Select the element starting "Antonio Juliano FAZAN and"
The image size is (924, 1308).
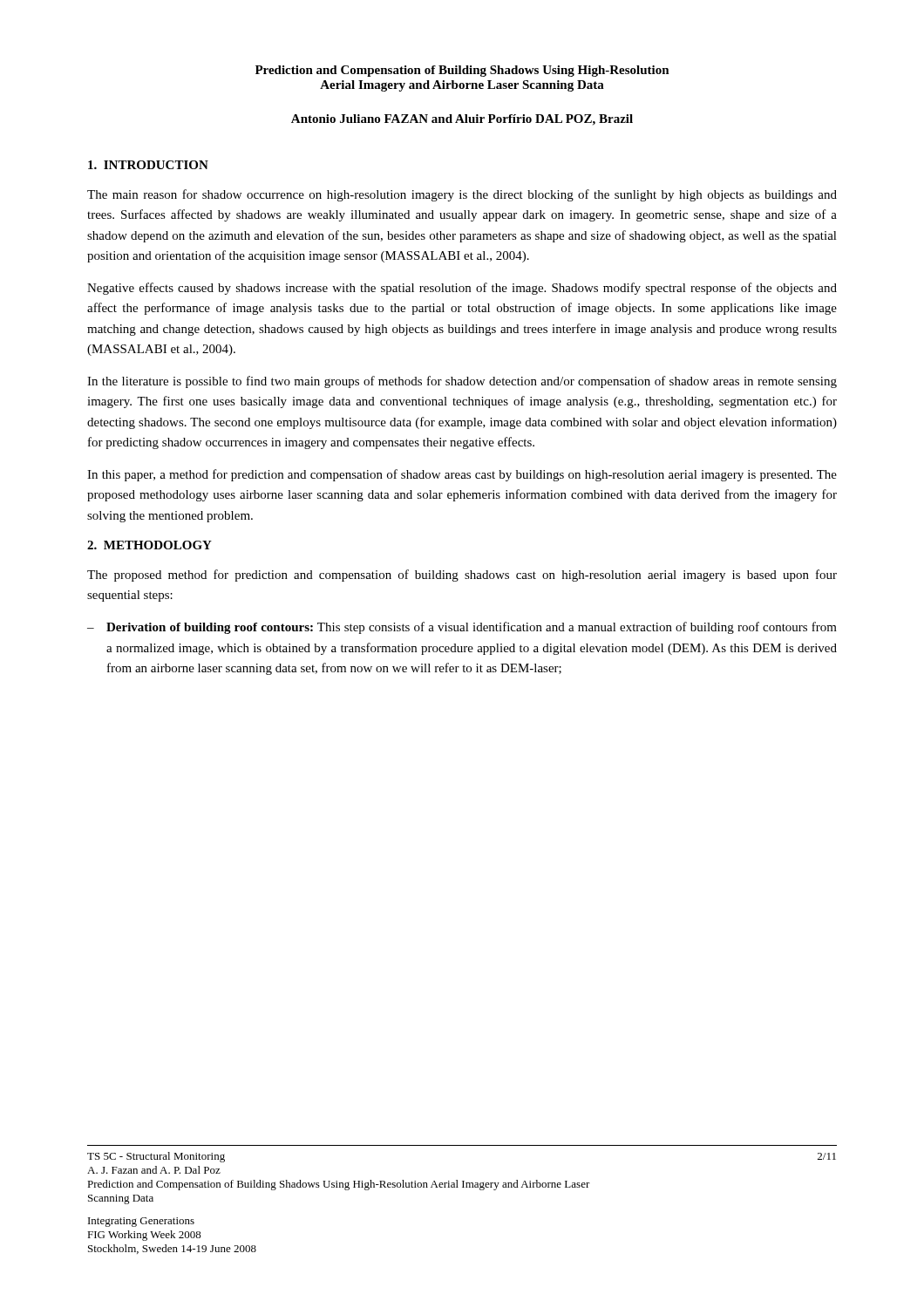(x=462, y=119)
